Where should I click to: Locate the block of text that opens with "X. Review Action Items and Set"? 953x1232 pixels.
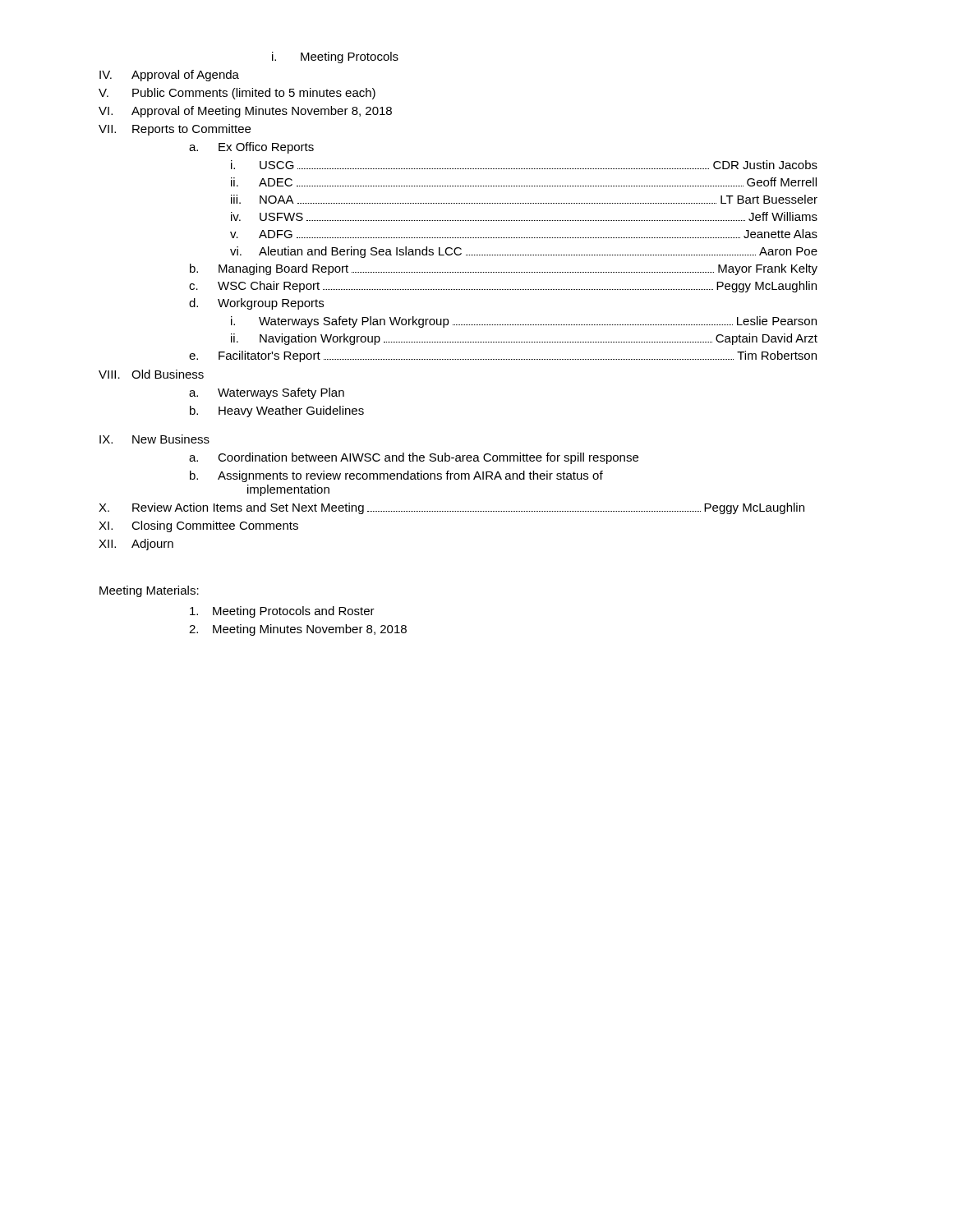(452, 507)
